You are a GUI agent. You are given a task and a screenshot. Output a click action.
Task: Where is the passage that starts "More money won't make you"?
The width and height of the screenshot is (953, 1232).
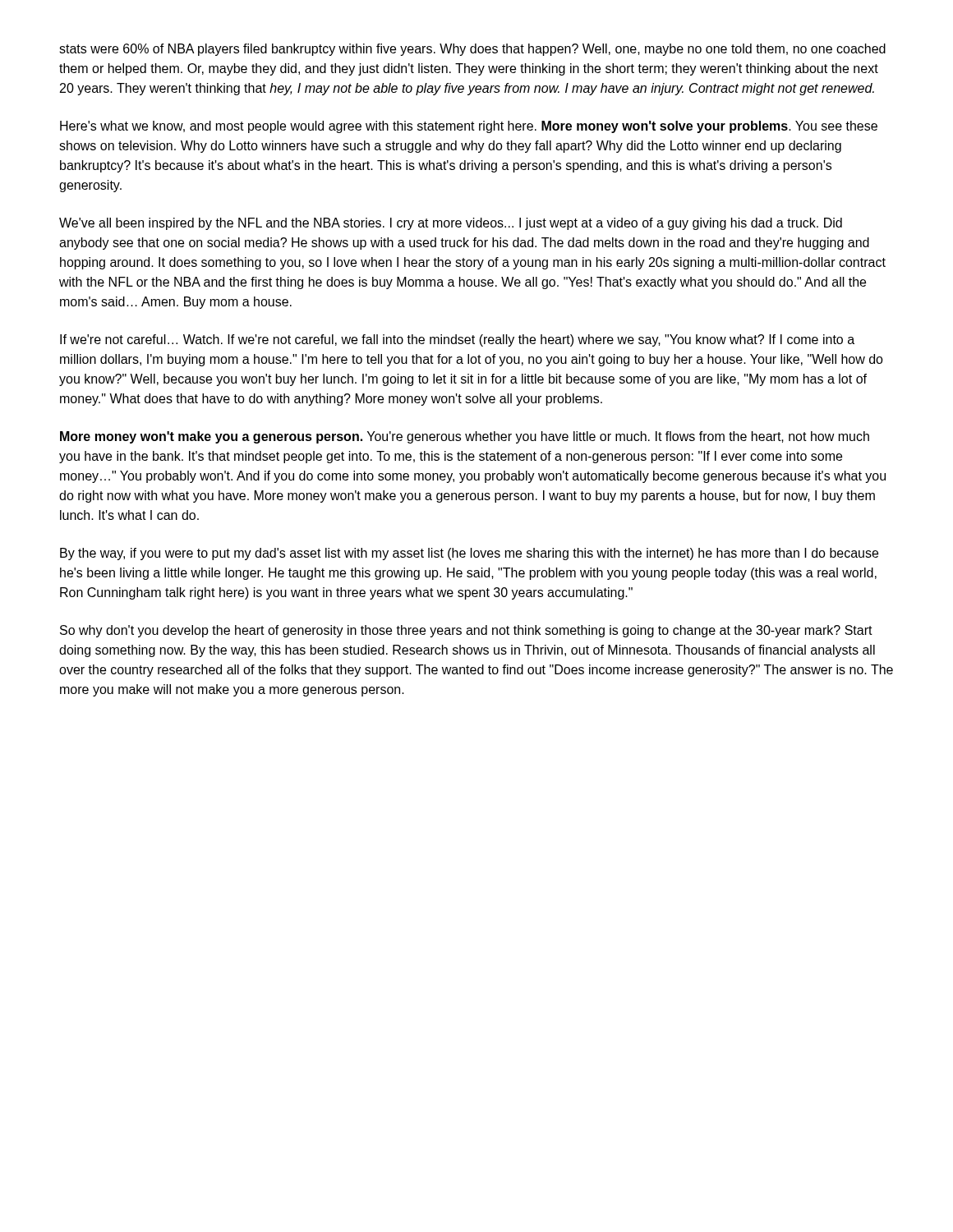coord(473,476)
